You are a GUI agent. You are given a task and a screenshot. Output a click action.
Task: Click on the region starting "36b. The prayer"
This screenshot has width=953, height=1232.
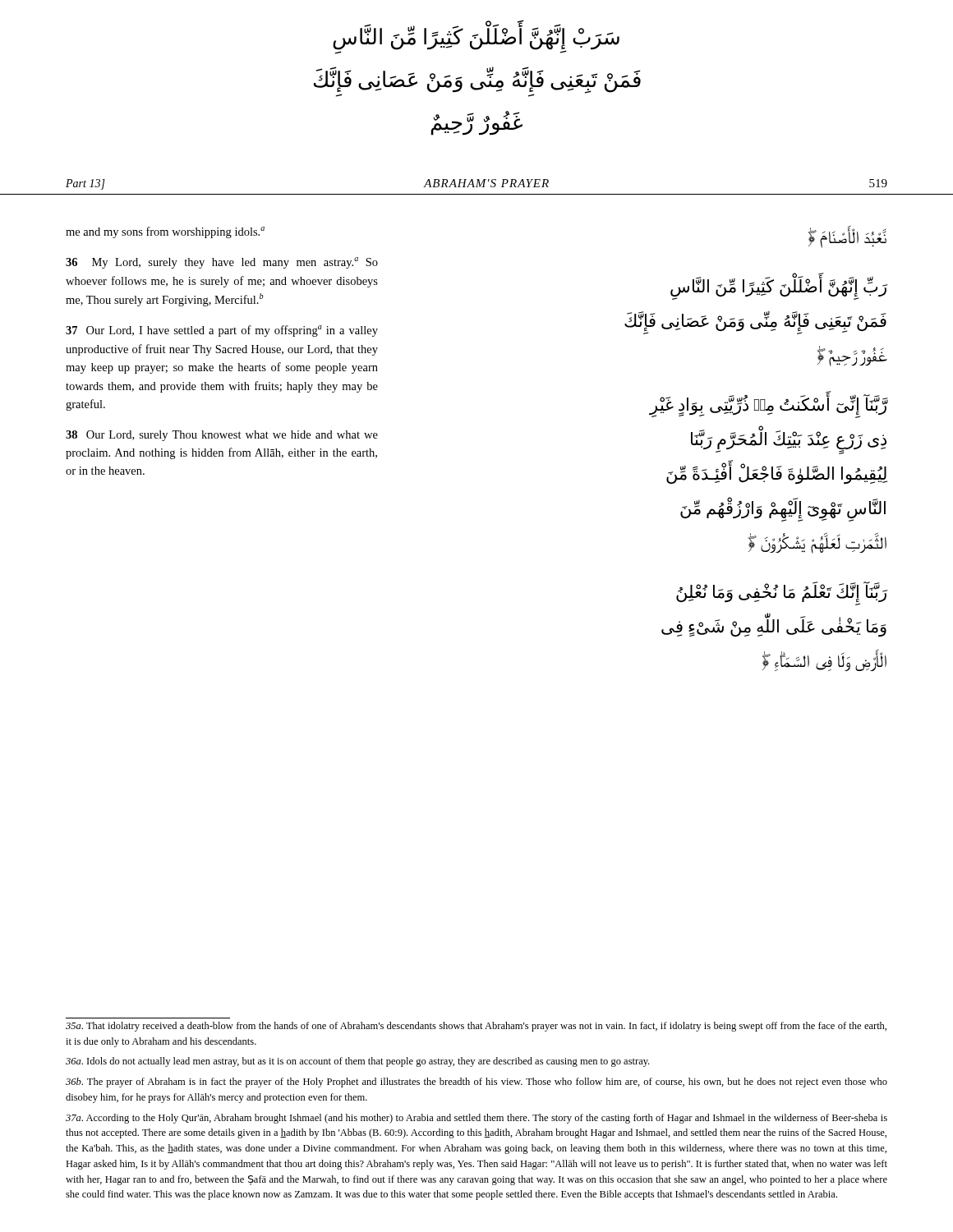point(476,1089)
